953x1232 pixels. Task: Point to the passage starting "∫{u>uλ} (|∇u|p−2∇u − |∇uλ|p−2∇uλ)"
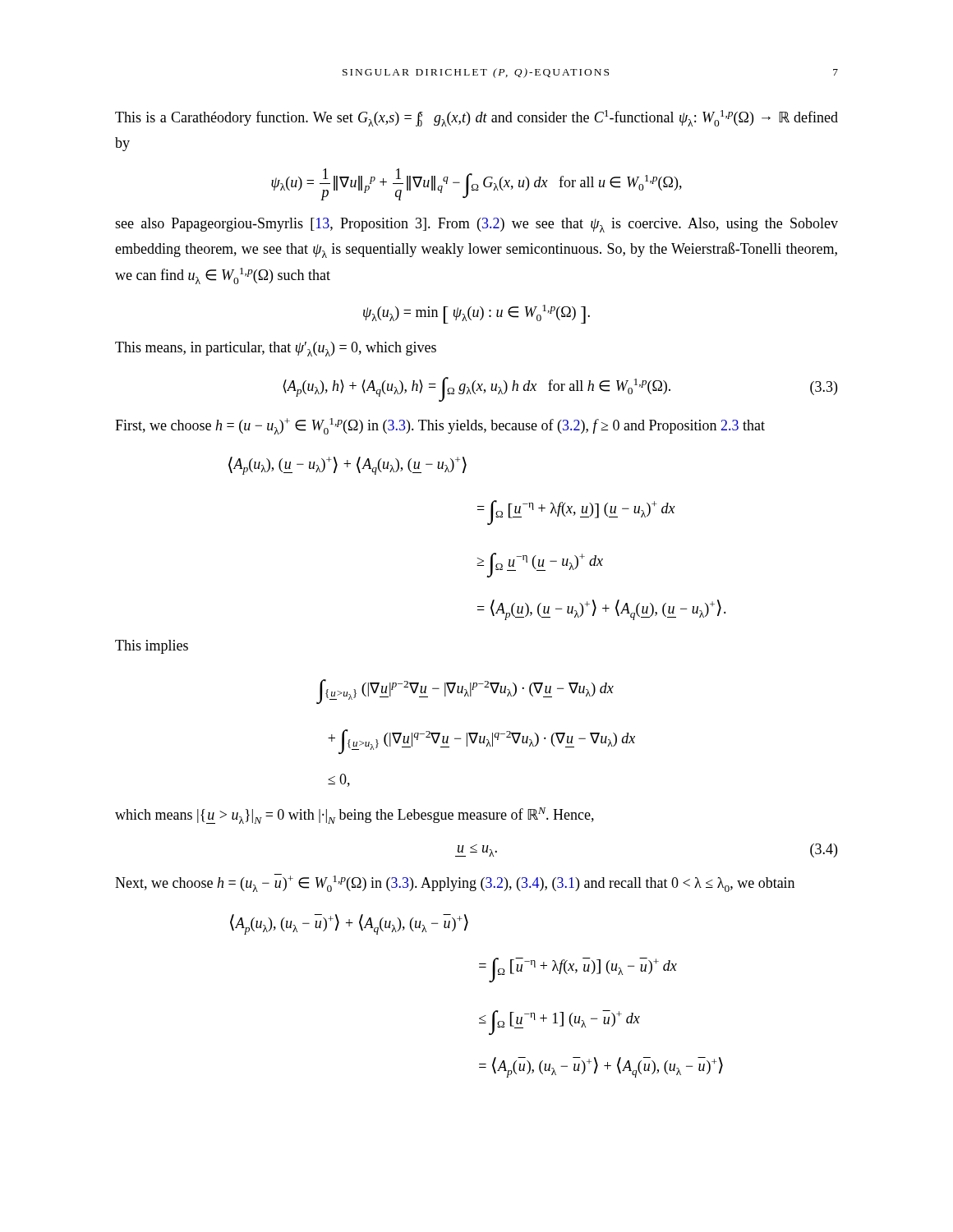tap(476, 729)
